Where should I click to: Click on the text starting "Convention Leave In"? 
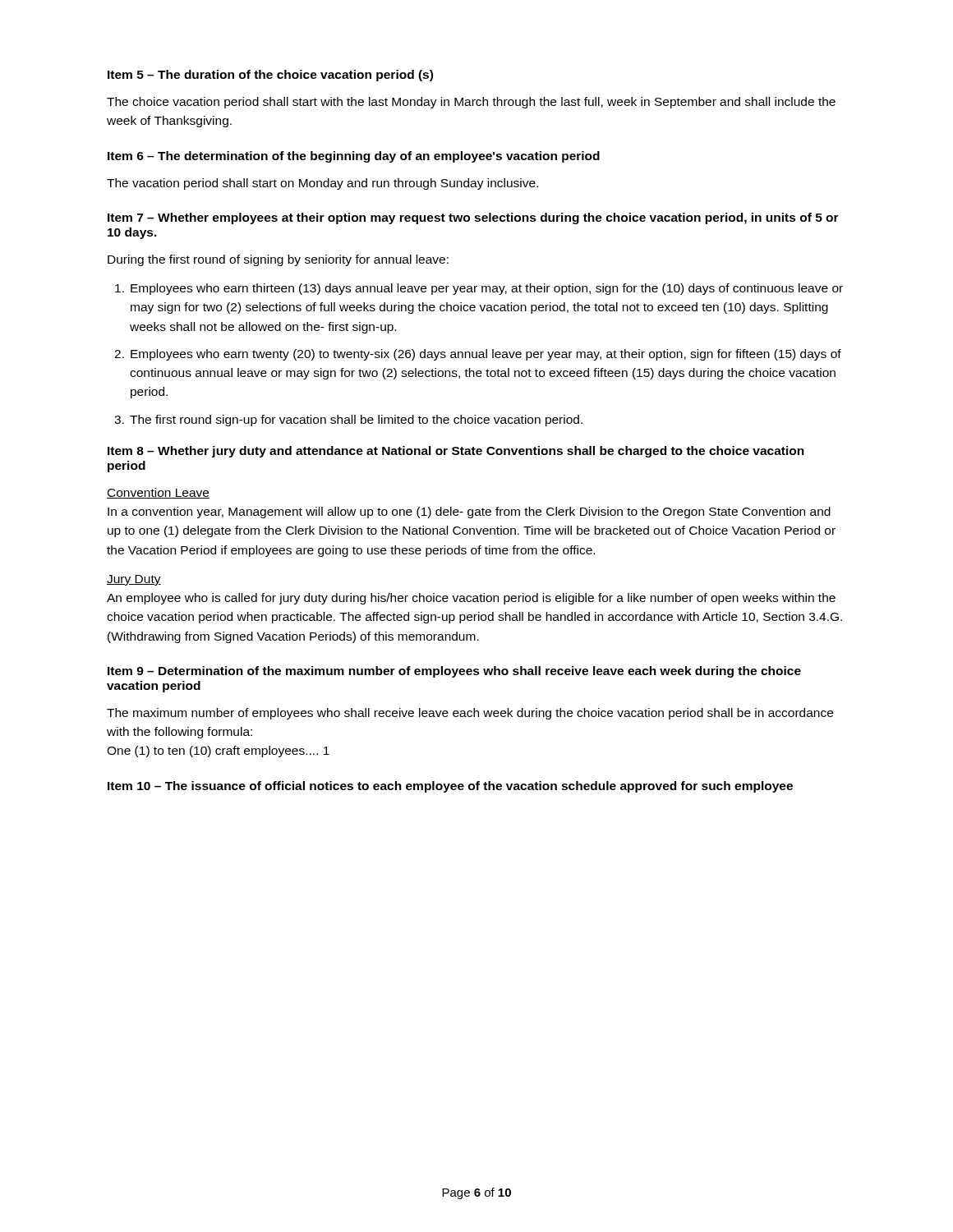(471, 521)
